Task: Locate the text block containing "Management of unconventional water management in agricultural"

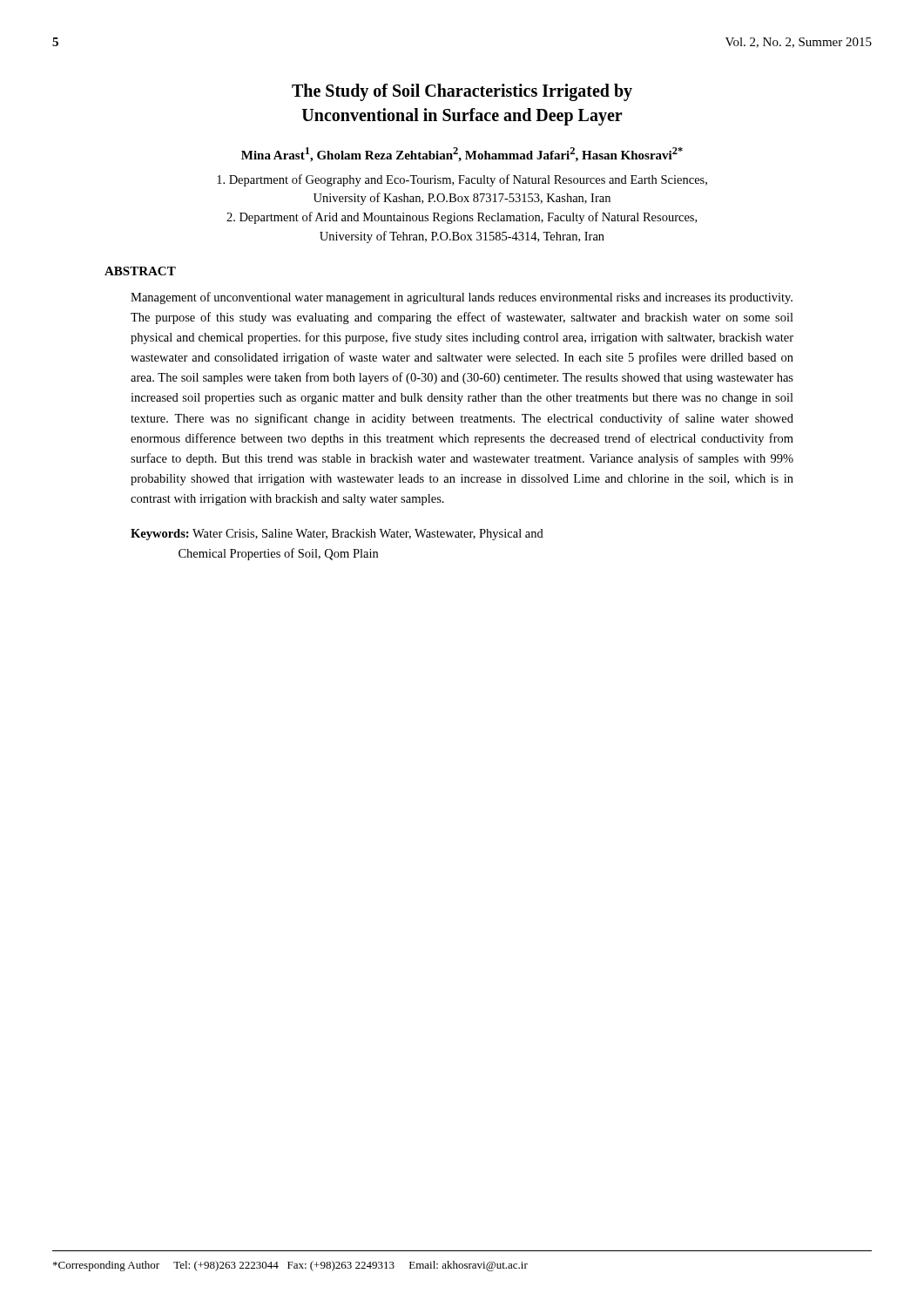Action: [462, 398]
